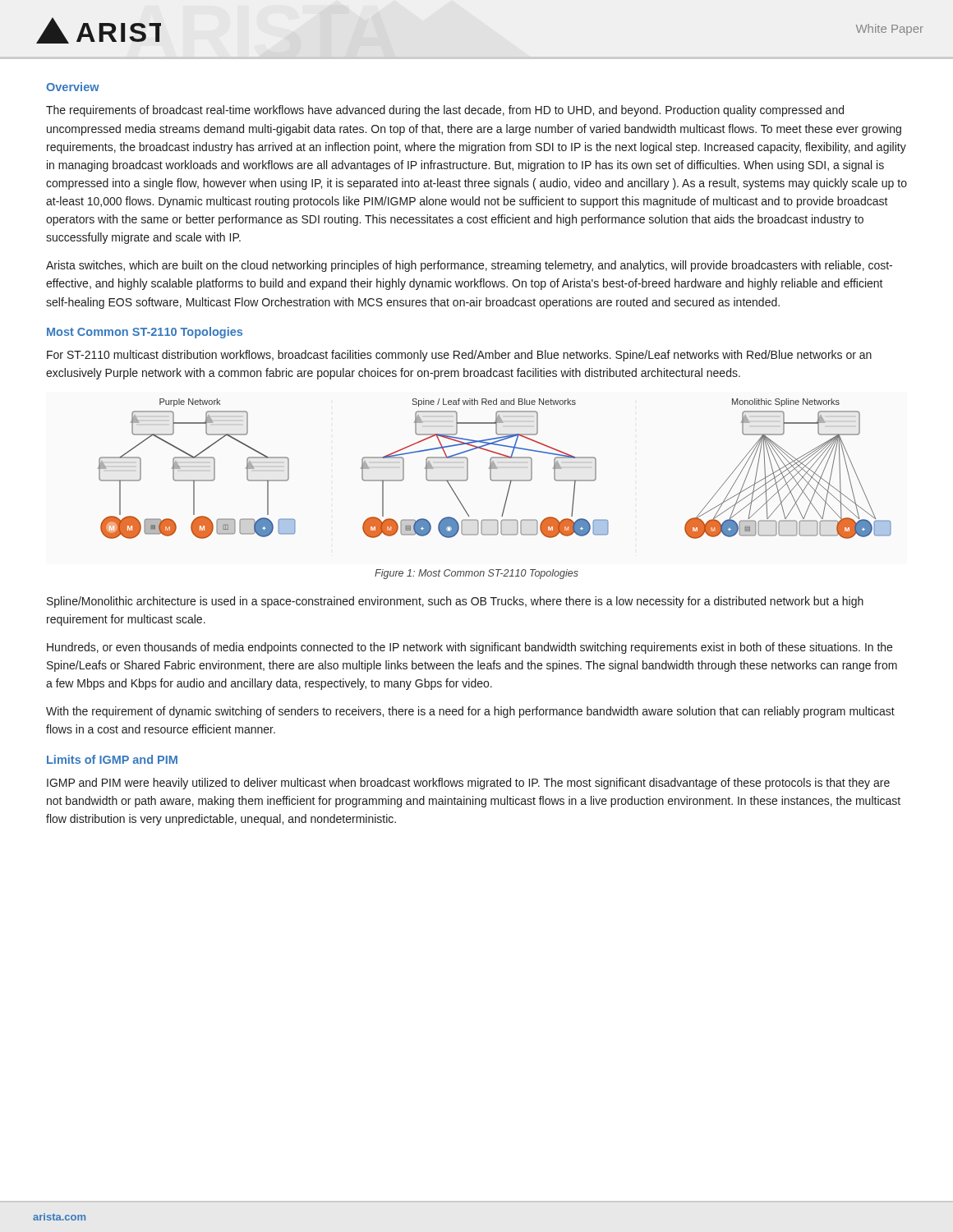Click on the text block starting "For ST-2110 multicast distribution workflows, broadcast facilities"
The width and height of the screenshot is (953, 1232).
tap(459, 364)
